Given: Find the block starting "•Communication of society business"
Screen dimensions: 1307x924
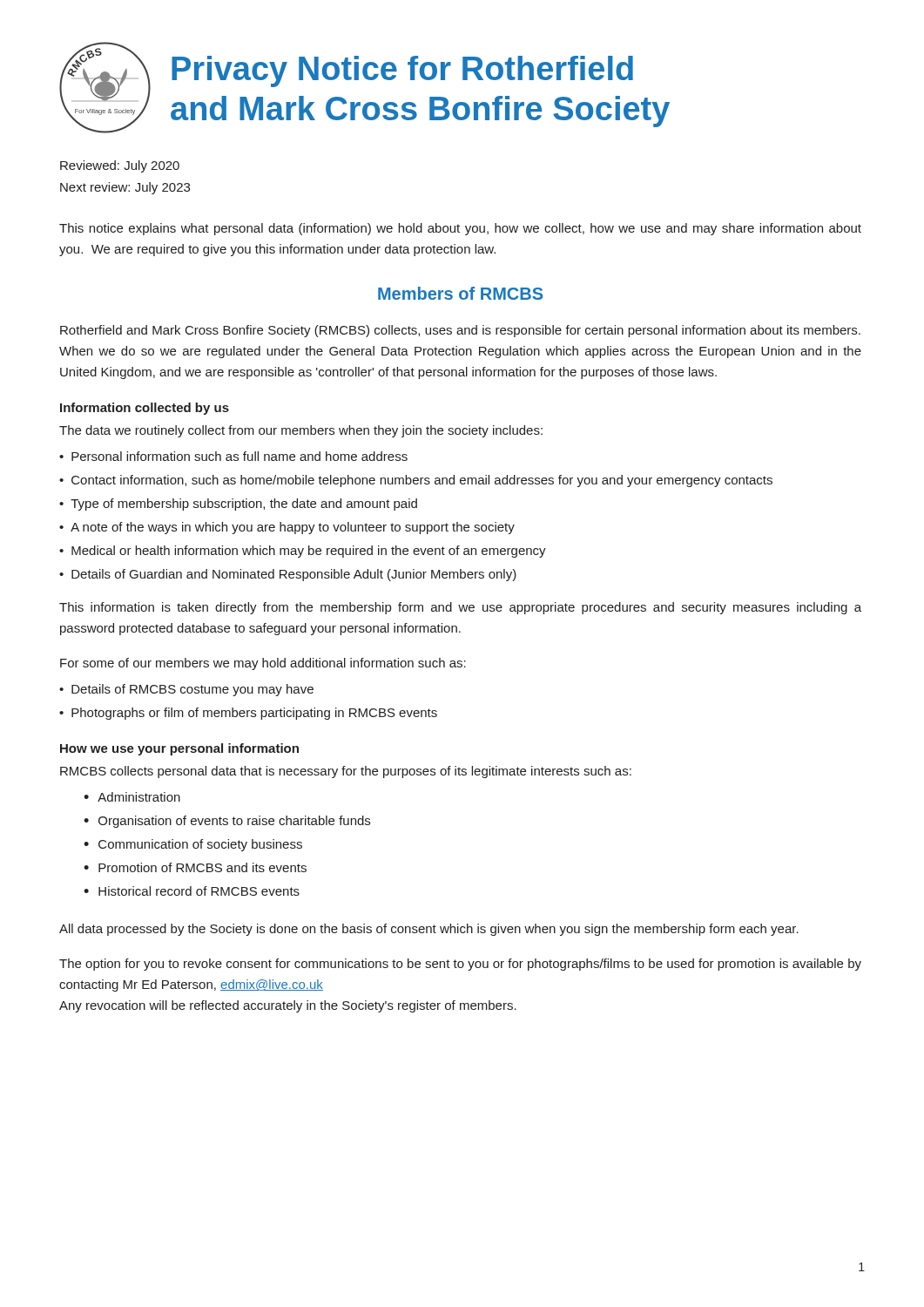Looking at the screenshot, I should tap(193, 845).
